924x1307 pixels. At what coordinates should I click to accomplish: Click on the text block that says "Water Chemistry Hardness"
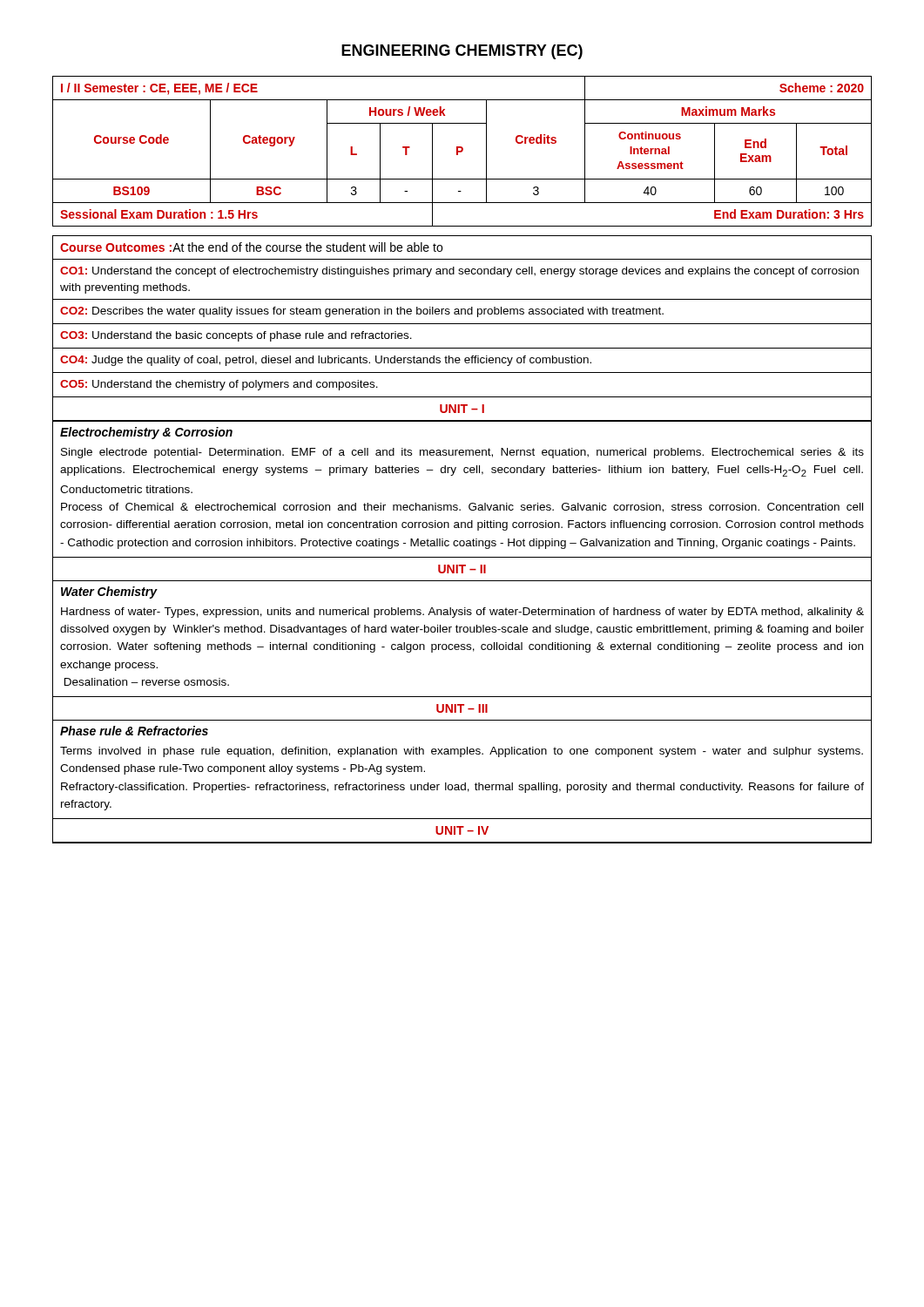(x=462, y=639)
